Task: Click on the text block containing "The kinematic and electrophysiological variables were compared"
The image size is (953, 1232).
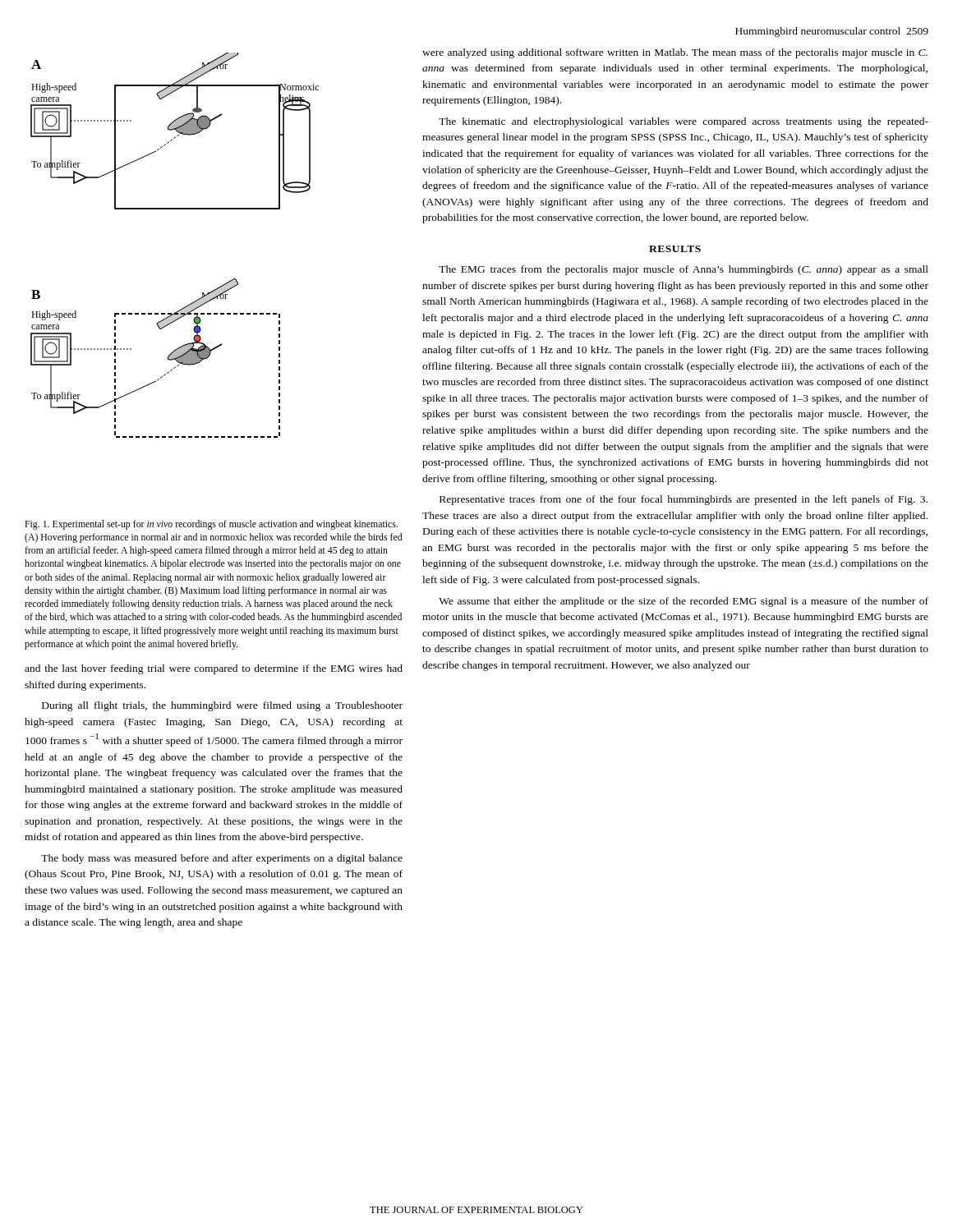Action: point(675,169)
